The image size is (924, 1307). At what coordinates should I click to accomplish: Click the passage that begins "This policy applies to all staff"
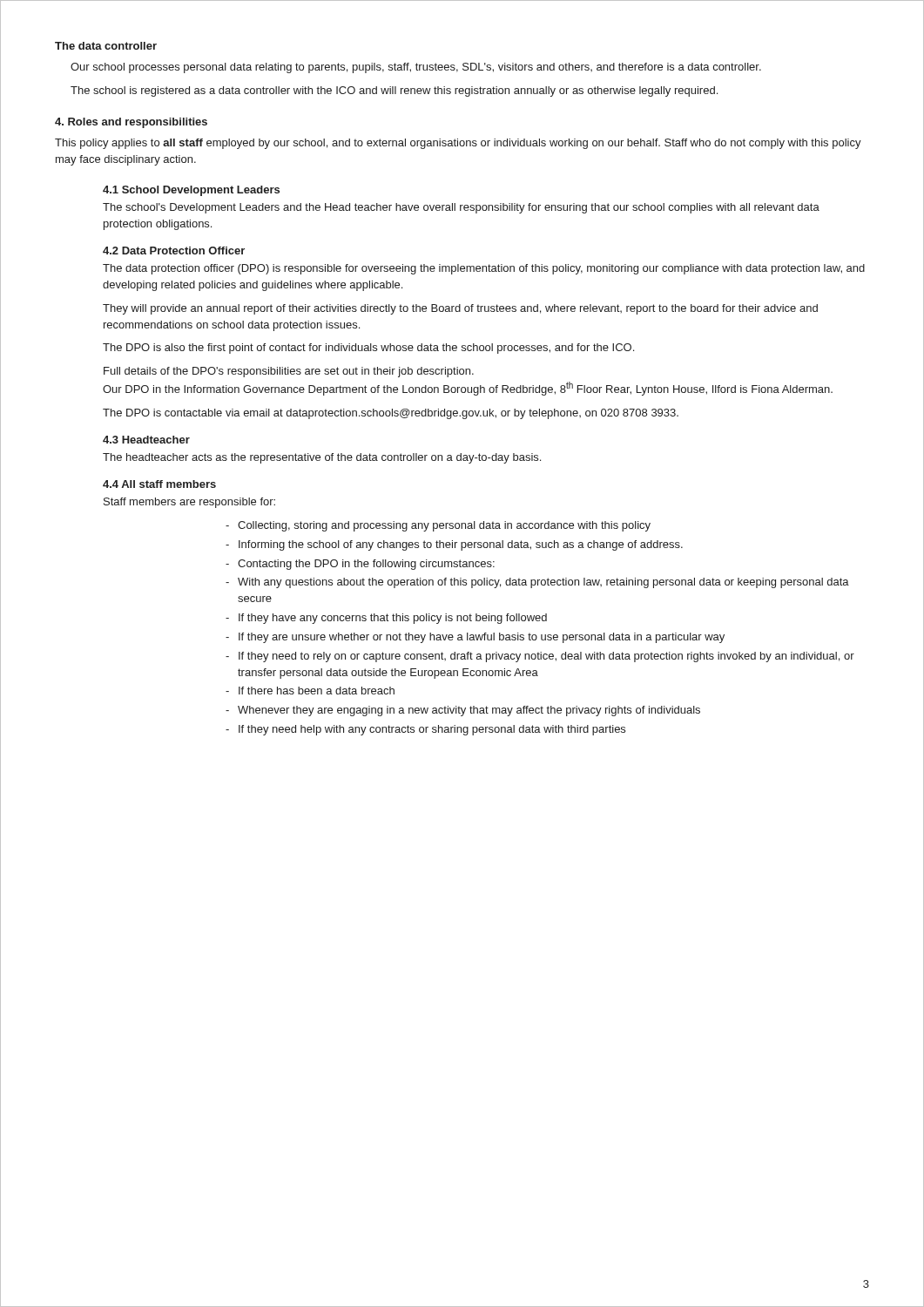click(458, 150)
